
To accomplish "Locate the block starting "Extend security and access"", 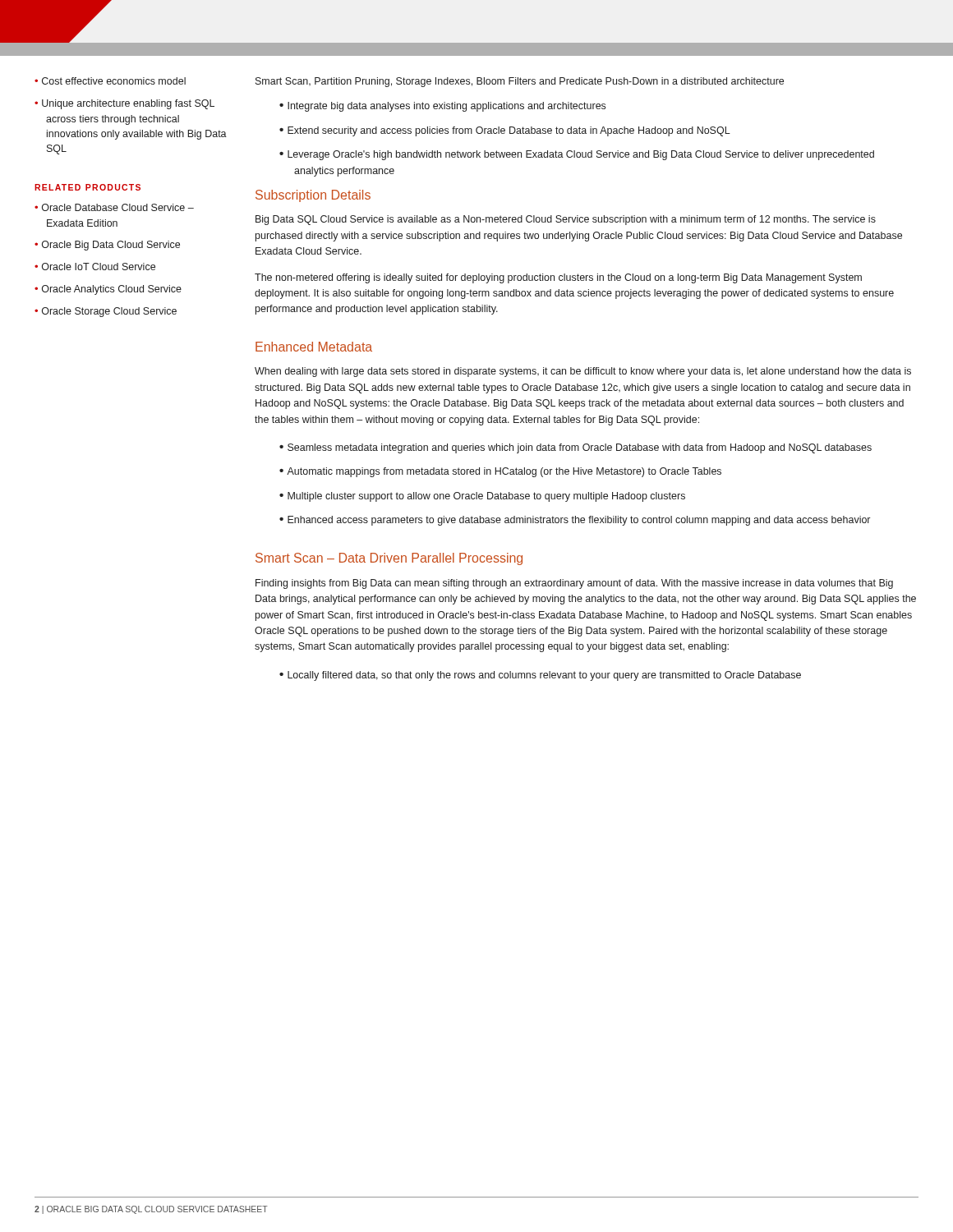I will (x=509, y=130).
